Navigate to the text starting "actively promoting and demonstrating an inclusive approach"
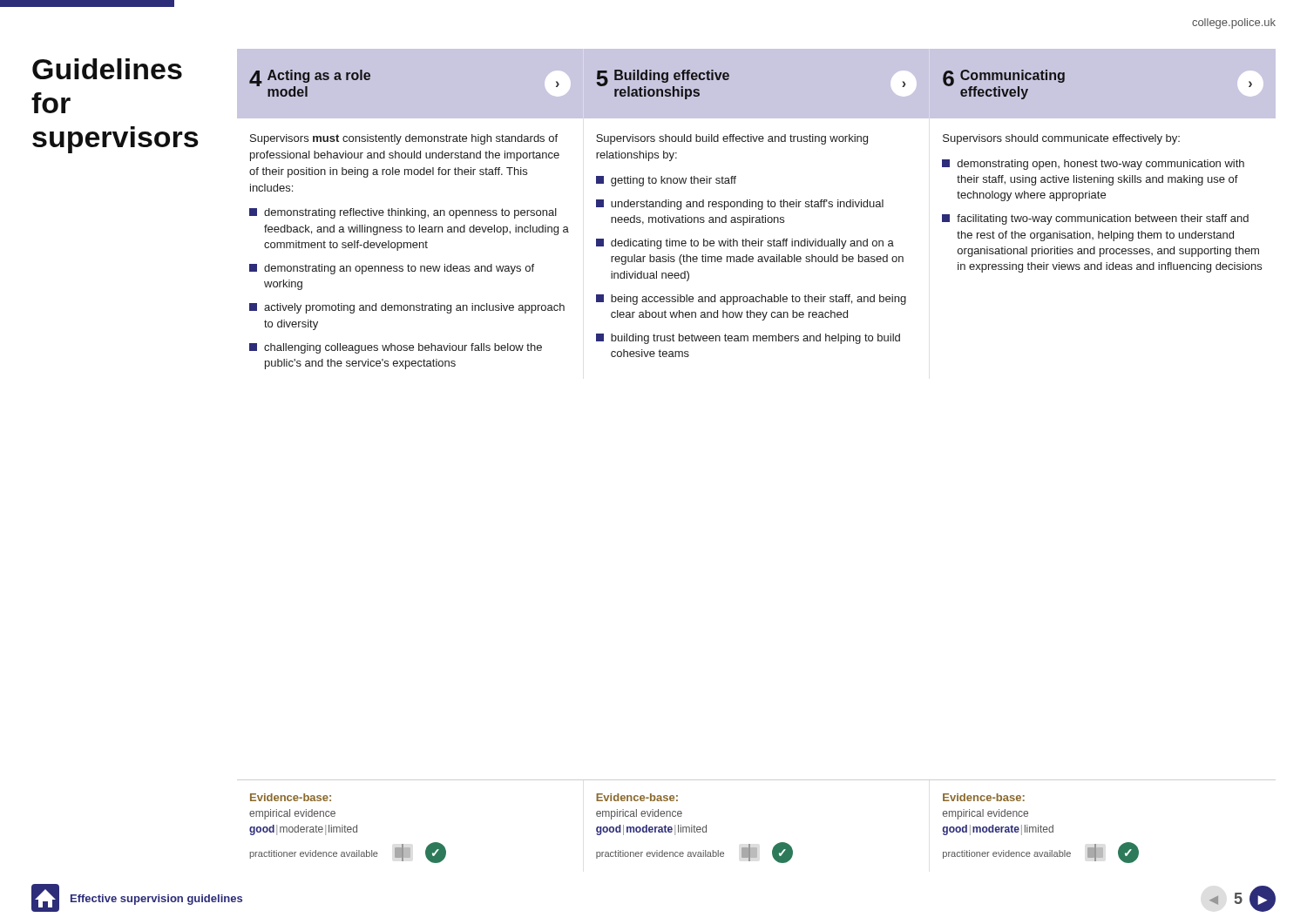Viewport: 1307px width, 924px height. pyautogui.click(x=415, y=315)
